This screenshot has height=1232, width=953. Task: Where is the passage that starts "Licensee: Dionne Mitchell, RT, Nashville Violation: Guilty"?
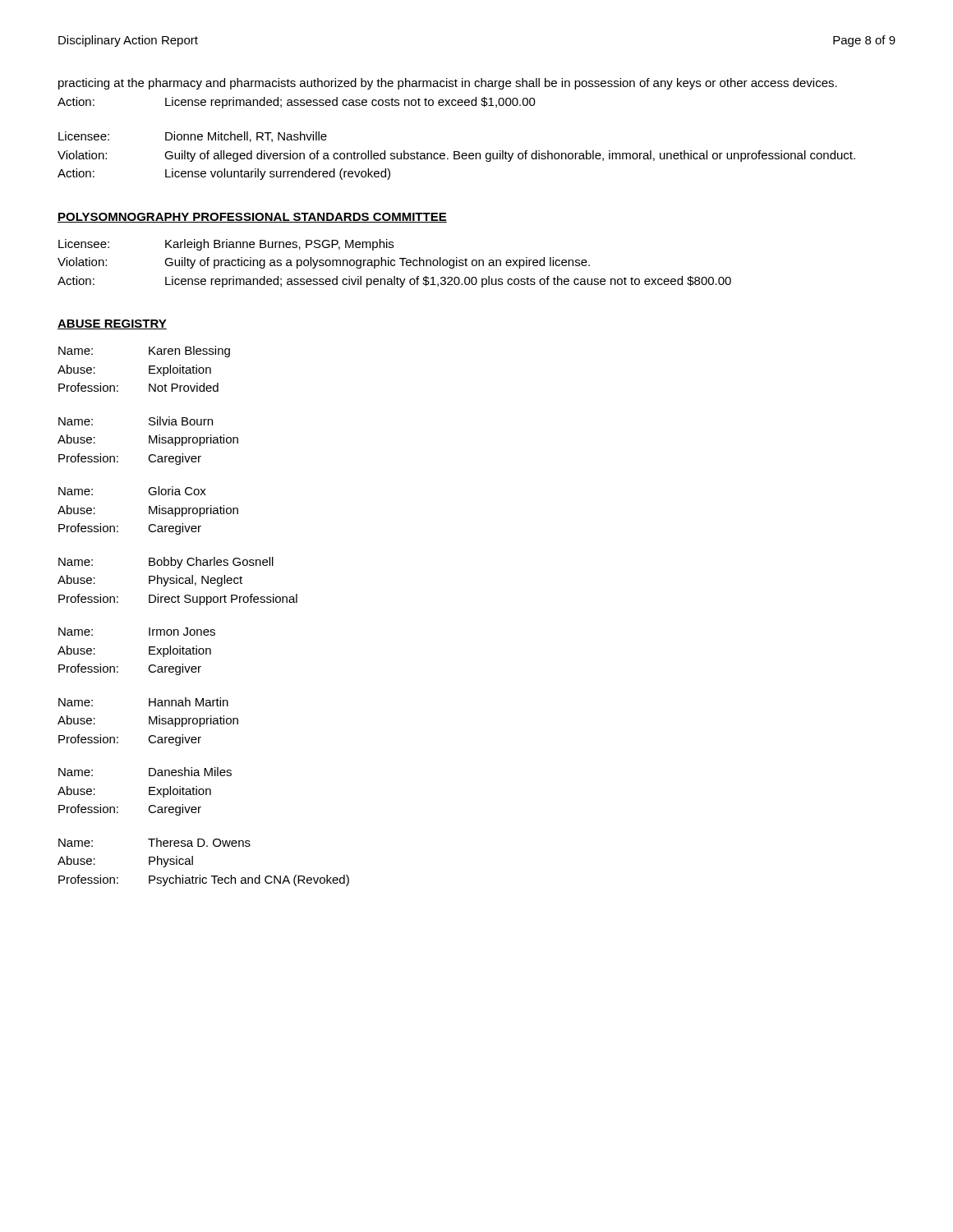click(476, 155)
